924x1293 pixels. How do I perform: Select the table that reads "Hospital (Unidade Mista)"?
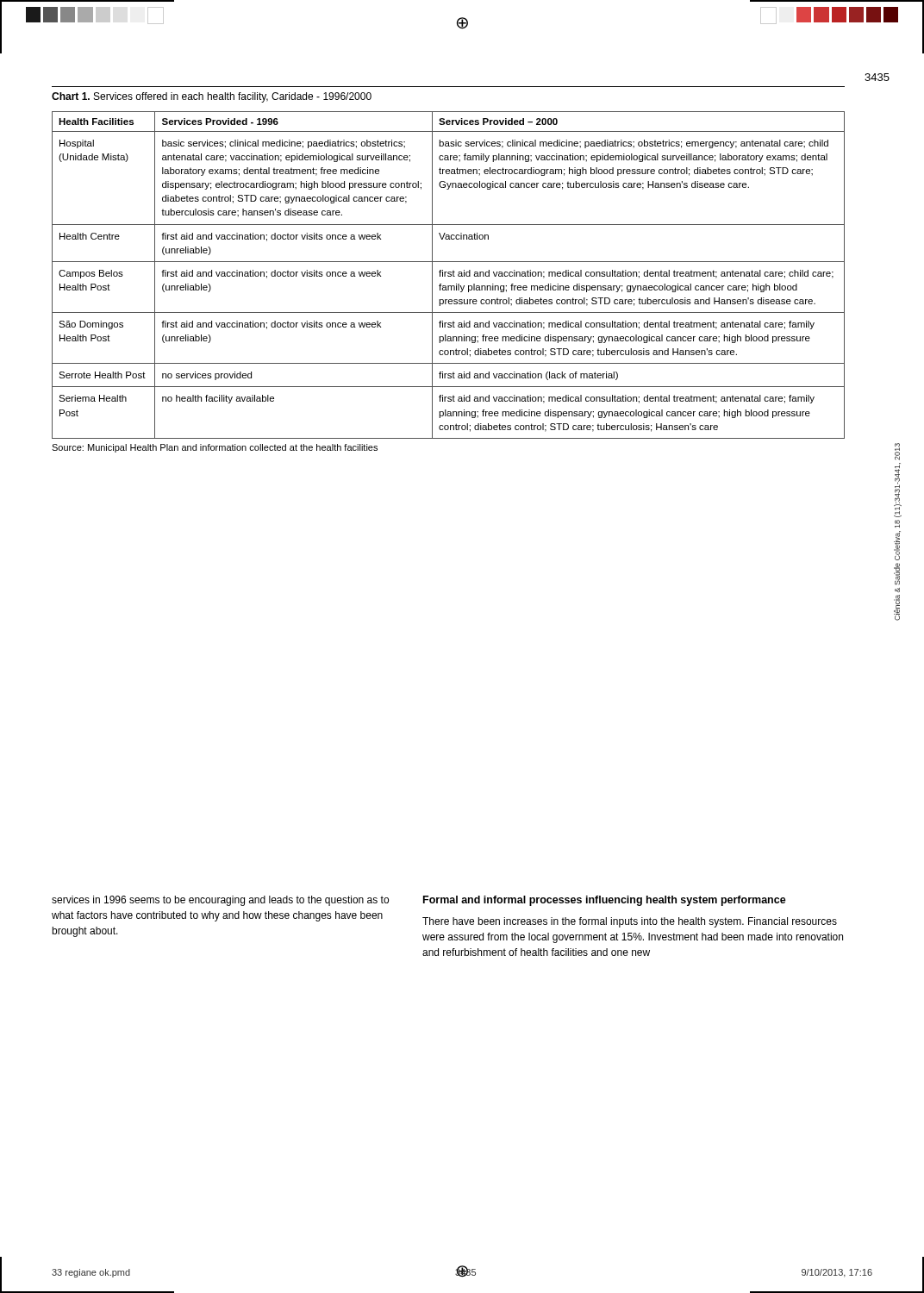point(448,275)
